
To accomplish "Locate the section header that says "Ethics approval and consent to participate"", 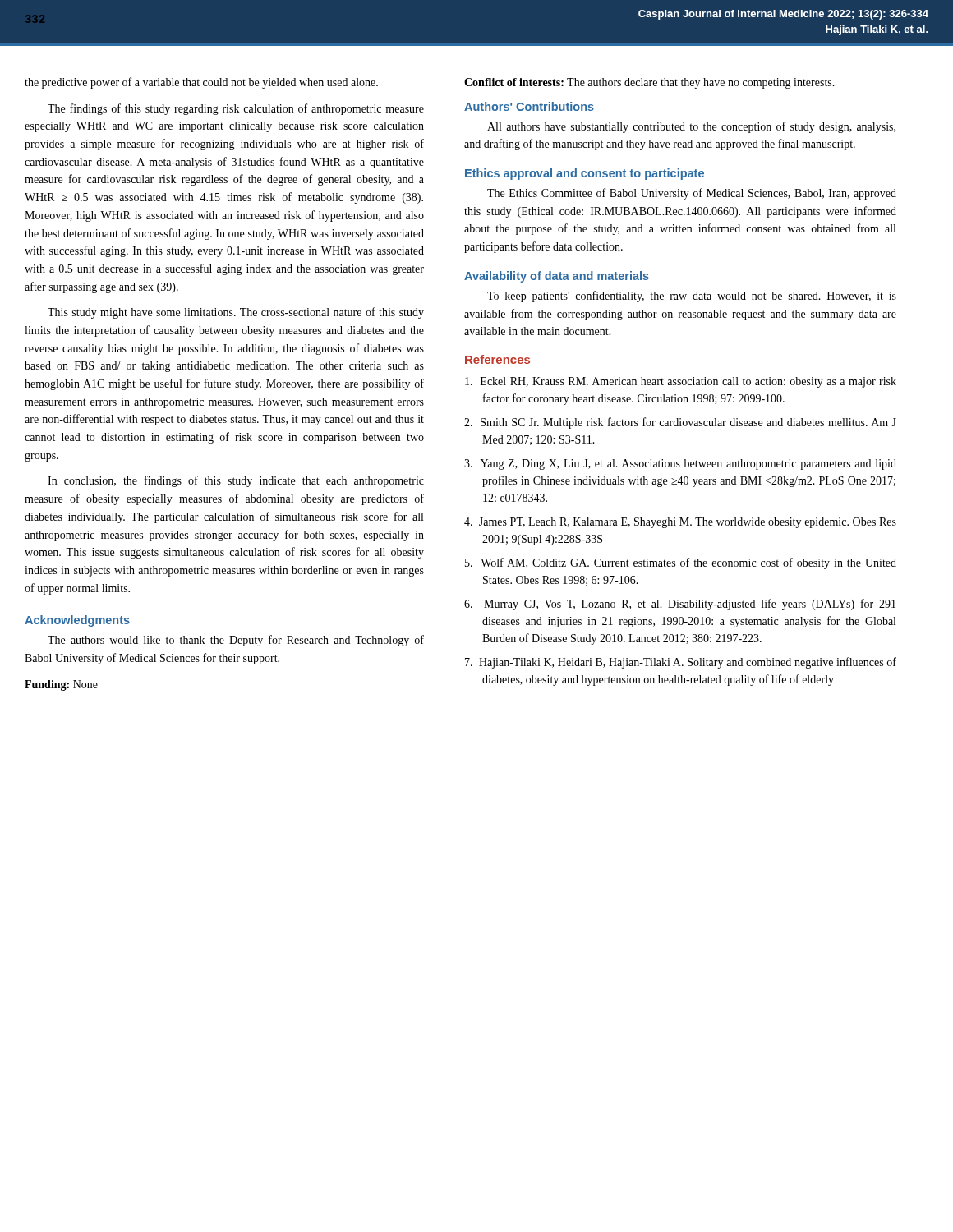I will (x=584, y=173).
